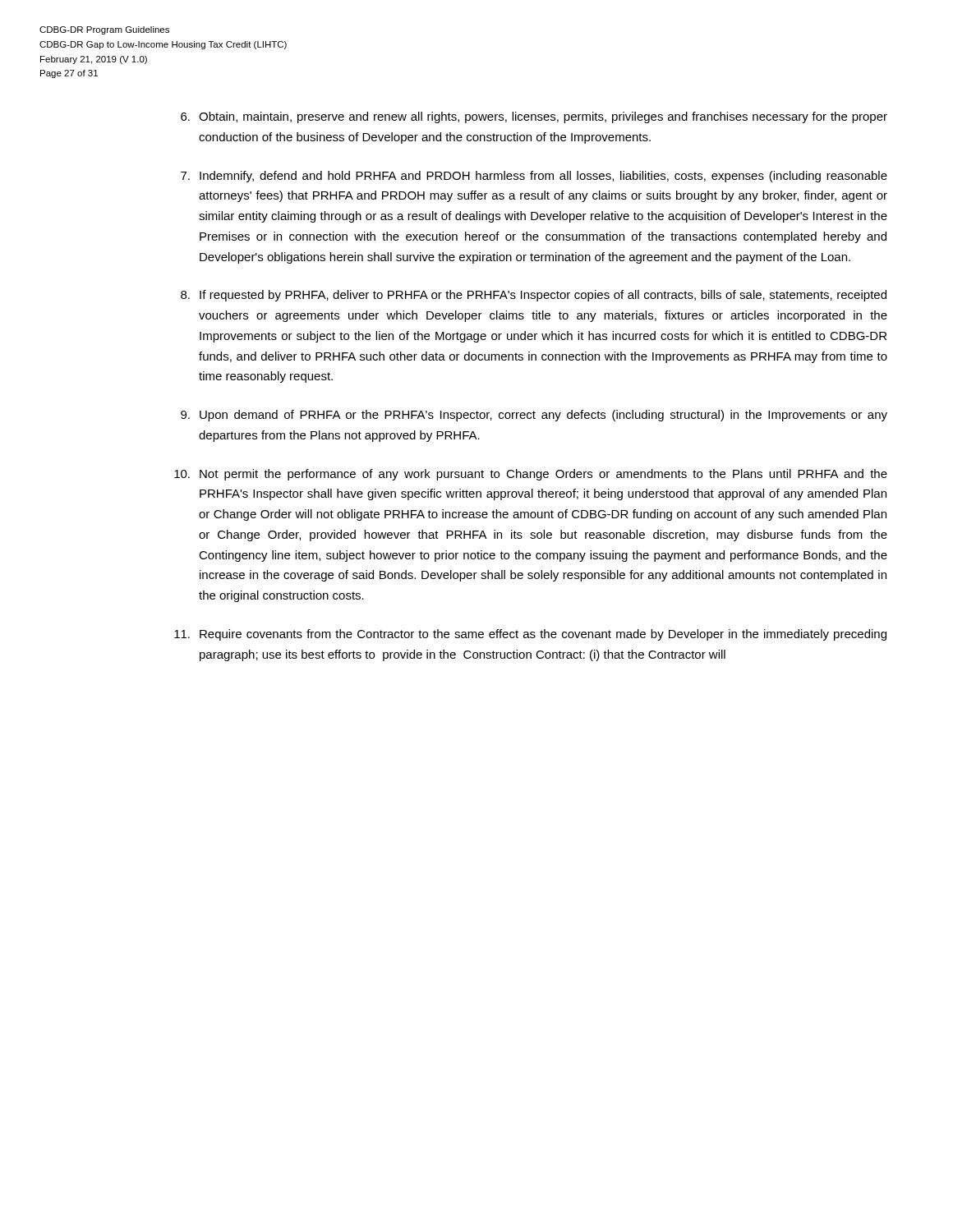Locate the list item that reads "6. Obtain, maintain, preserve and"
Image resolution: width=953 pixels, height=1232 pixels.
point(518,127)
